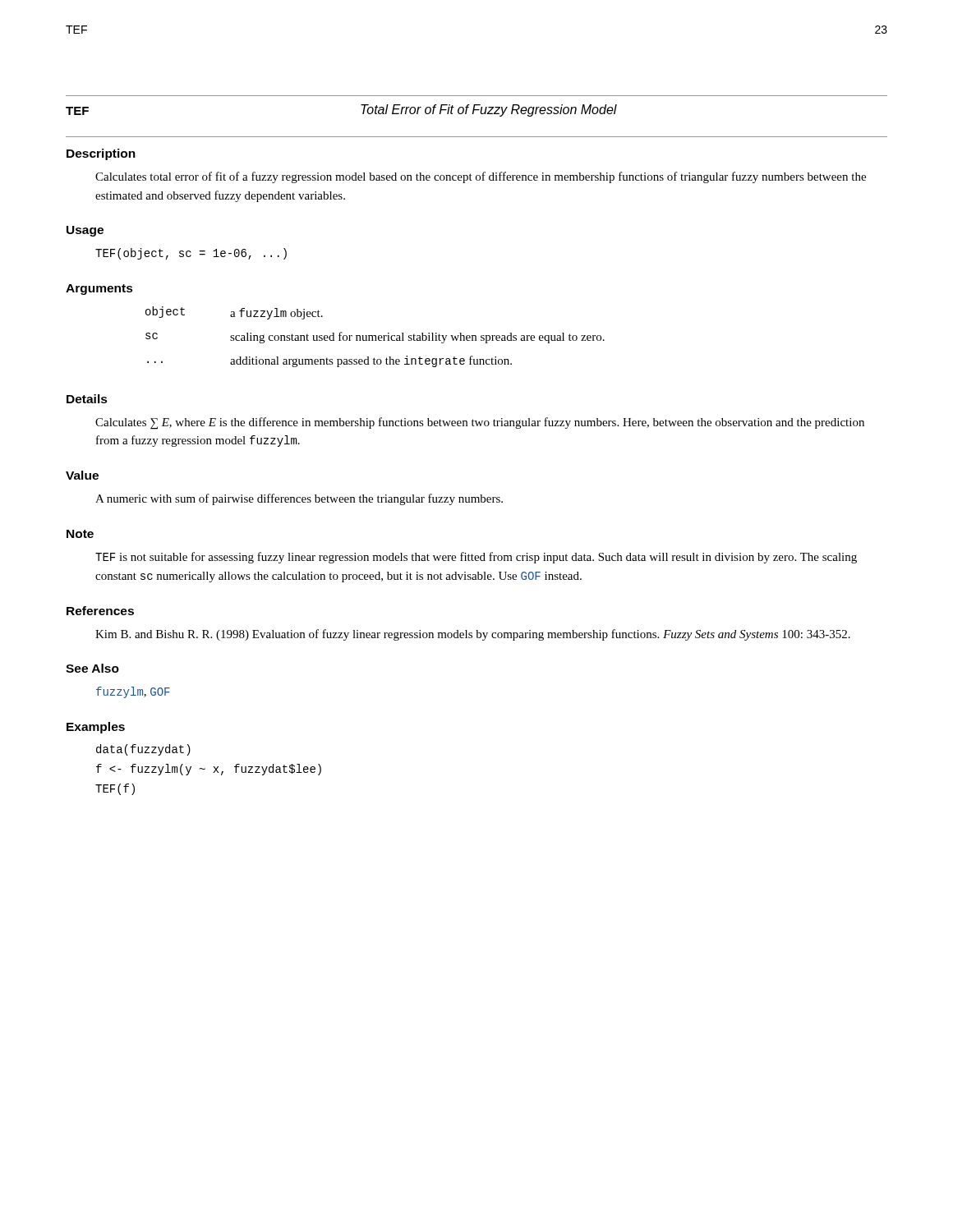The height and width of the screenshot is (1232, 953).
Task: Find the passage starting "TEF is not suitable for"
Action: (x=476, y=566)
